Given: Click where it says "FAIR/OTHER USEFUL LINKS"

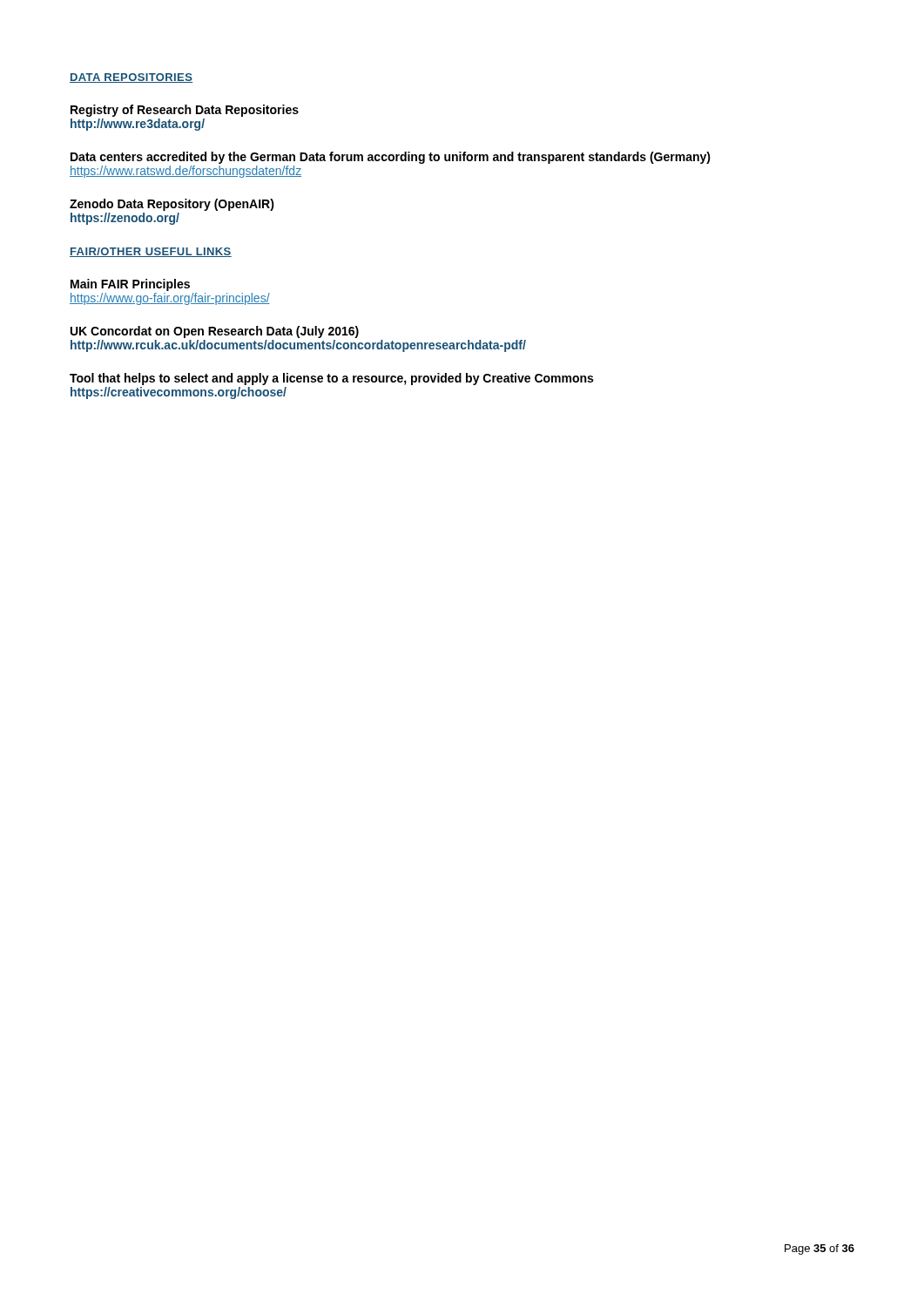Looking at the screenshot, I should (x=151, y=251).
